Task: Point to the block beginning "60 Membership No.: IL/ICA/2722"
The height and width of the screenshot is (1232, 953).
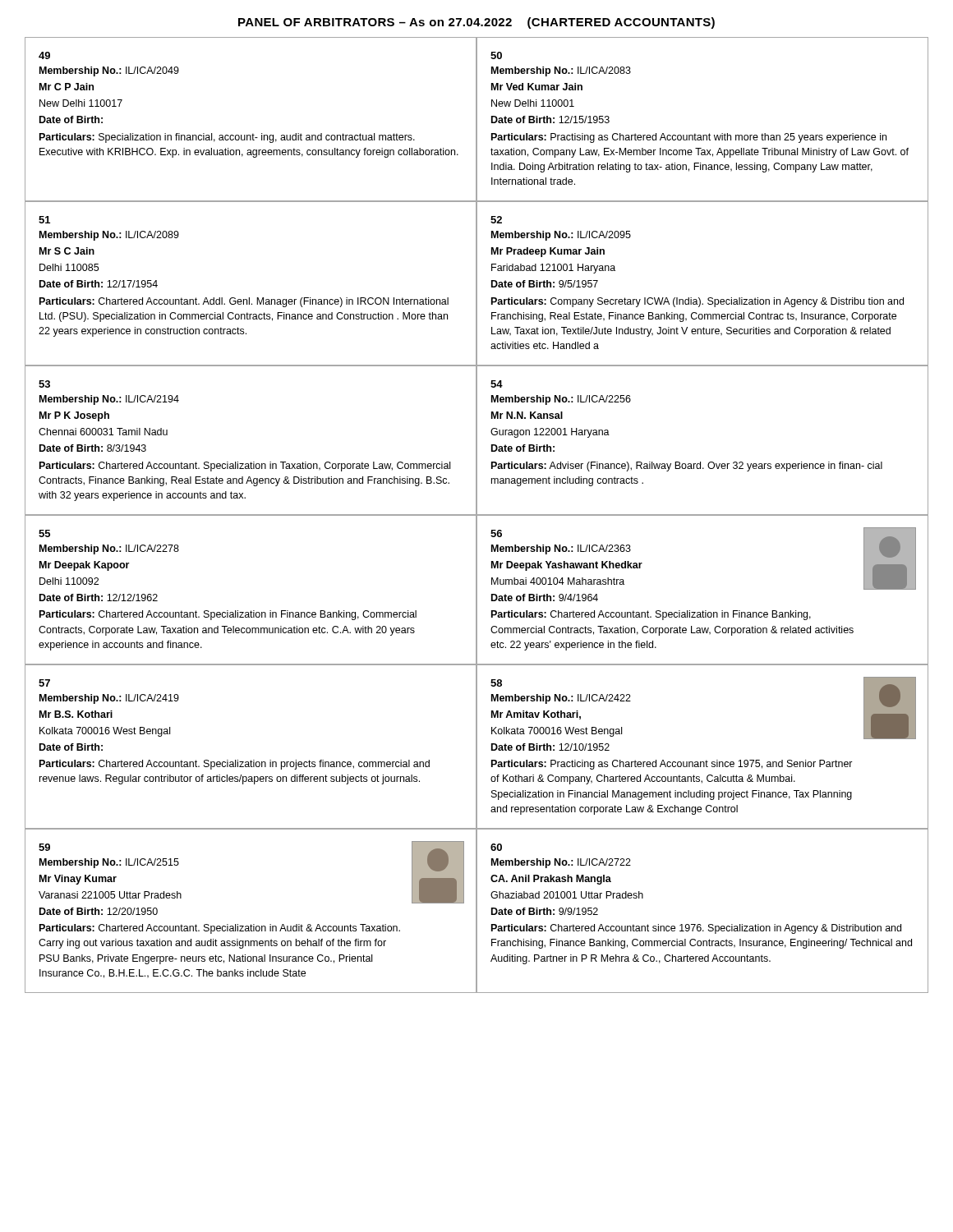Action: tap(496, 847)
